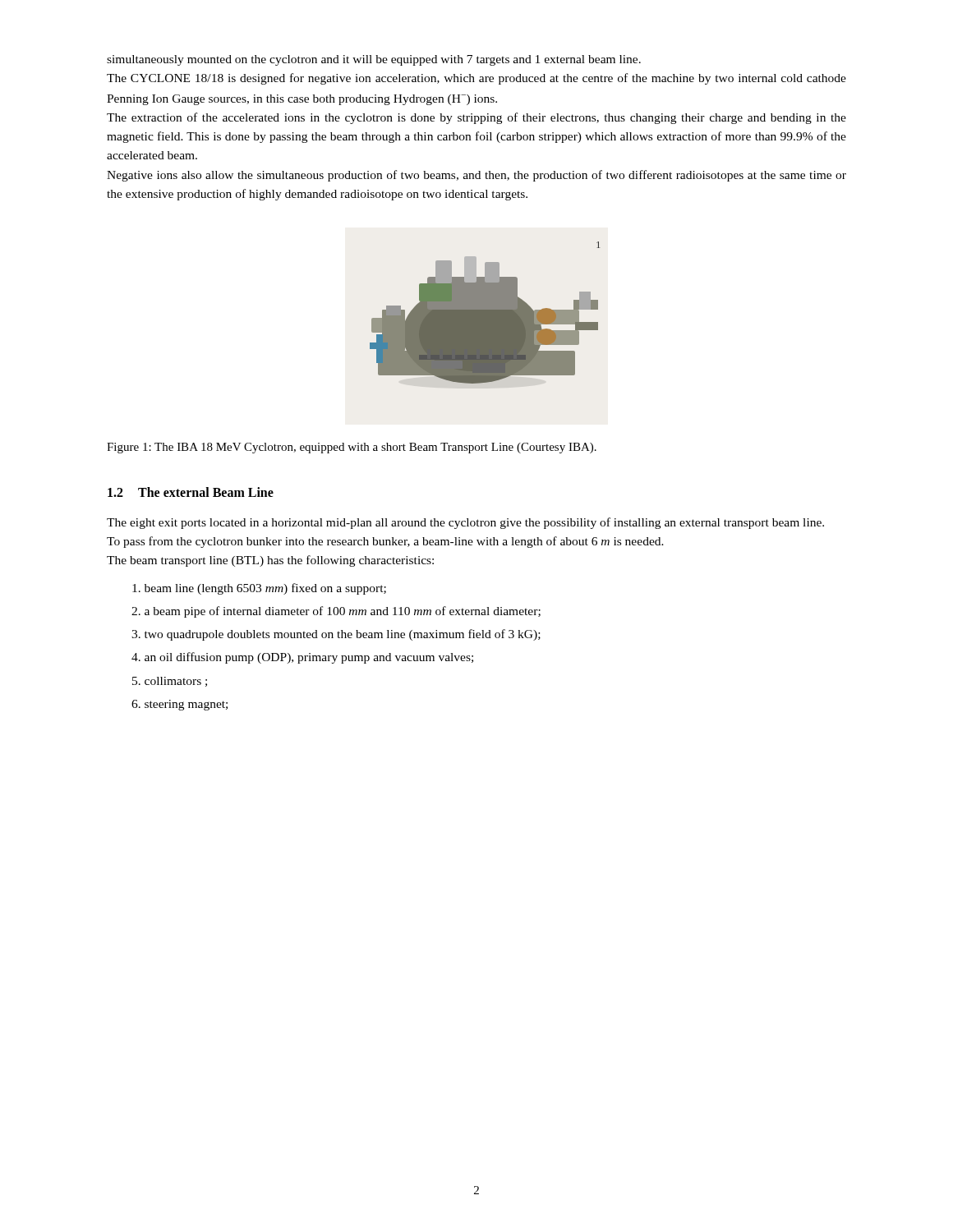Where does it say "5. collimators ;"?
The width and height of the screenshot is (953, 1232).
(x=170, y=680)
